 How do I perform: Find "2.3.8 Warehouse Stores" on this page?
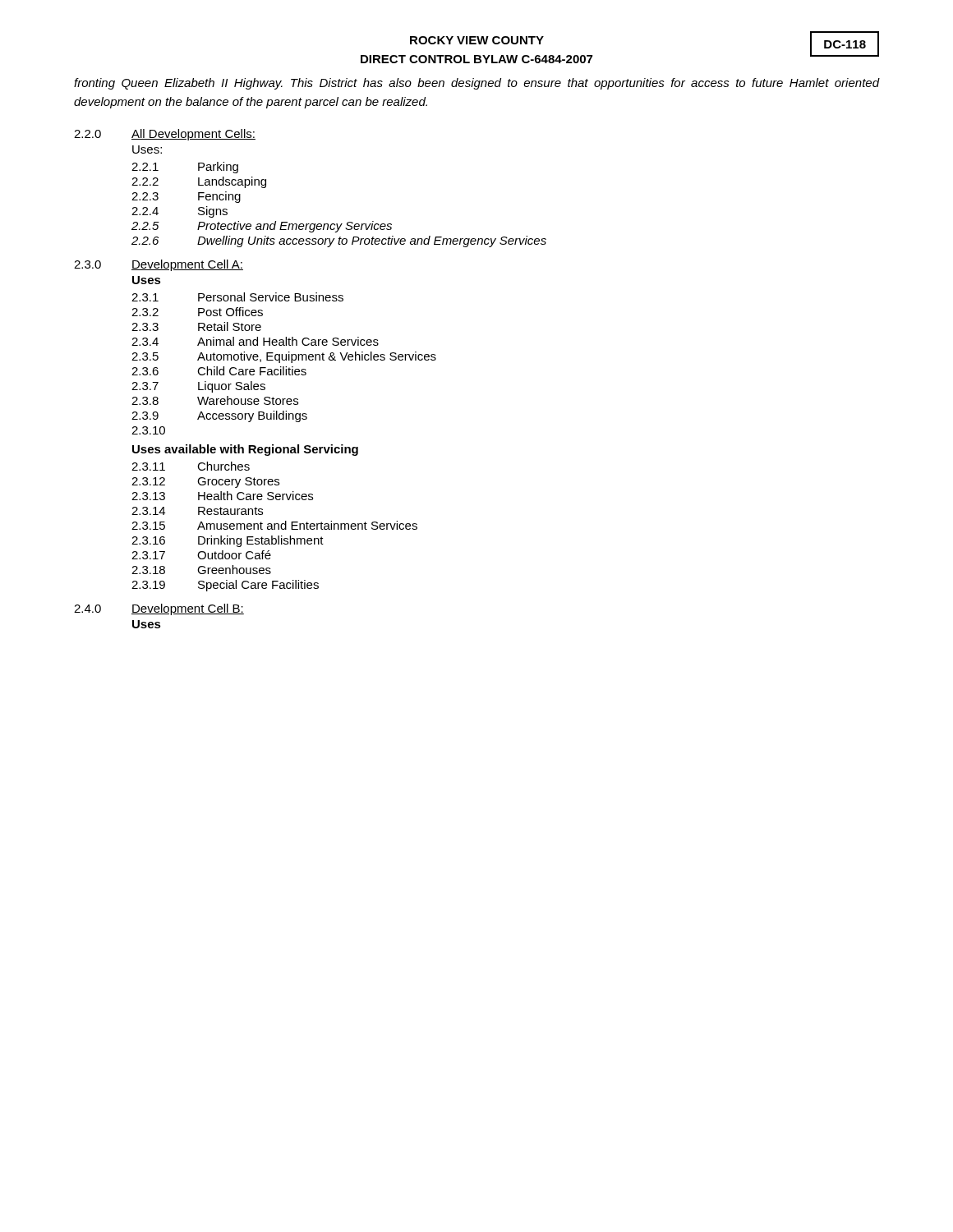tap(215, 400)
